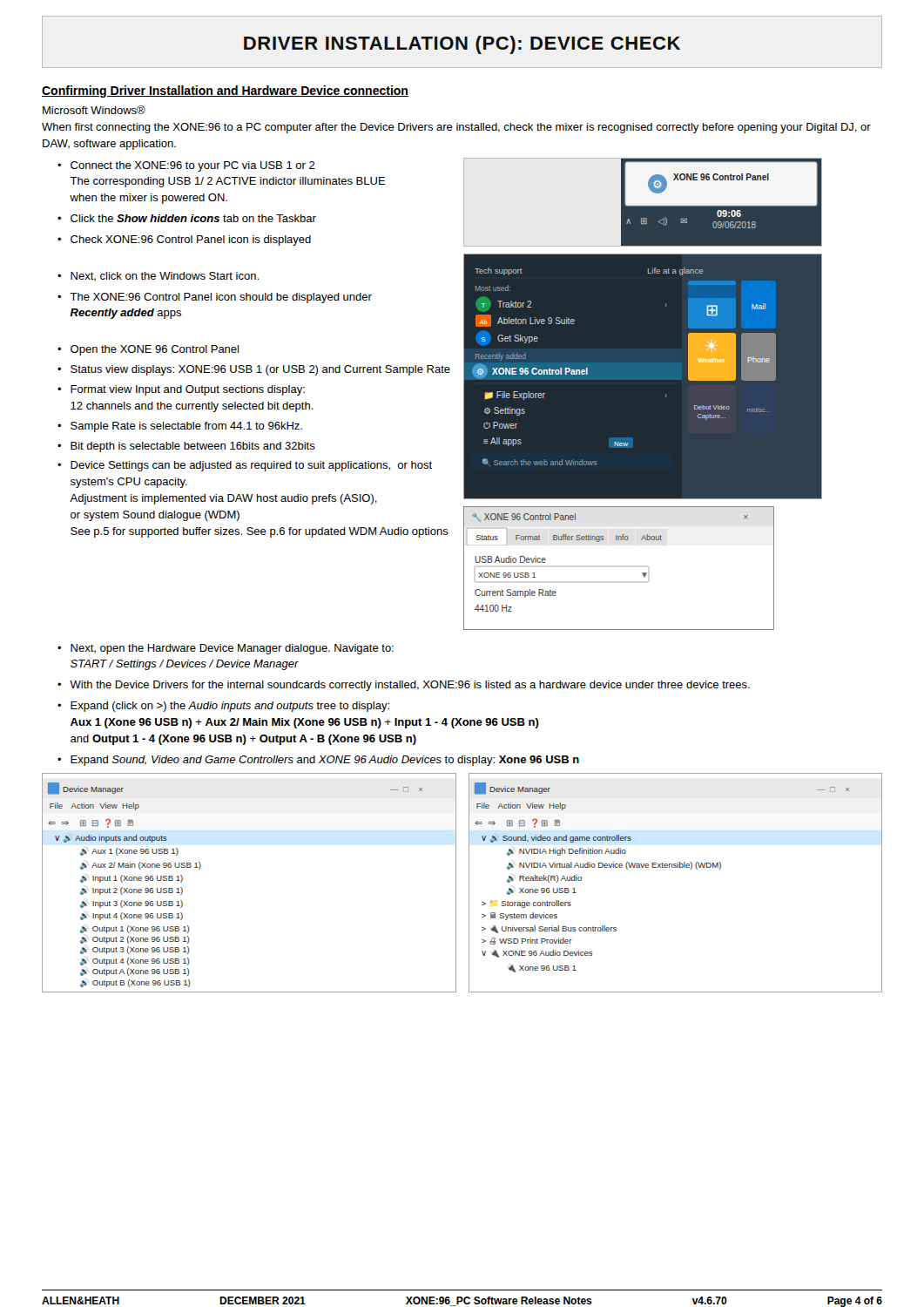Find the block starting "• Expand Sound,"
Screen dimensions: 1307x924
click(318, 760)
